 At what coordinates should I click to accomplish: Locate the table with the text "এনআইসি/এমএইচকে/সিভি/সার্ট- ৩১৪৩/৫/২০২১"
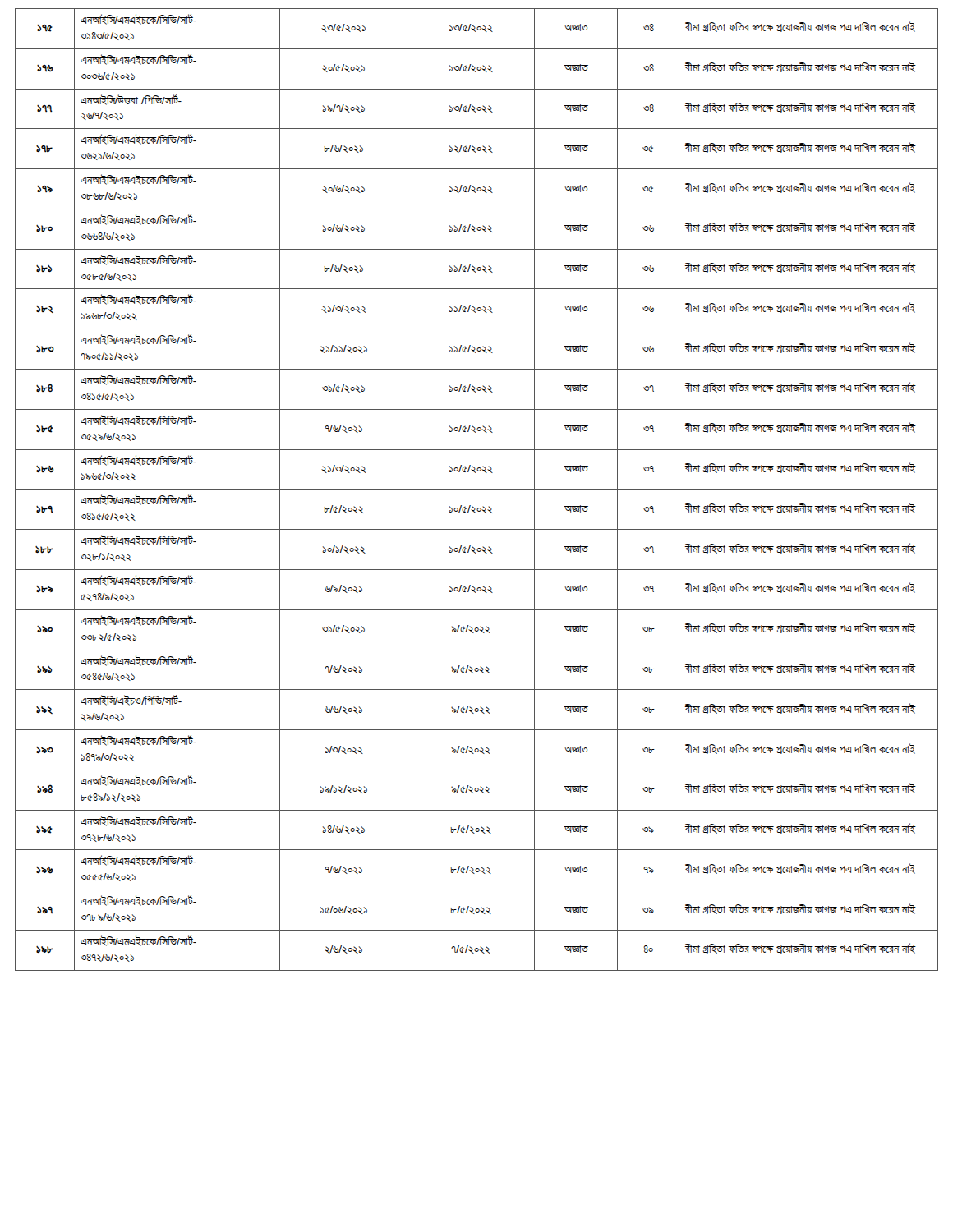(x=476, y=489)
